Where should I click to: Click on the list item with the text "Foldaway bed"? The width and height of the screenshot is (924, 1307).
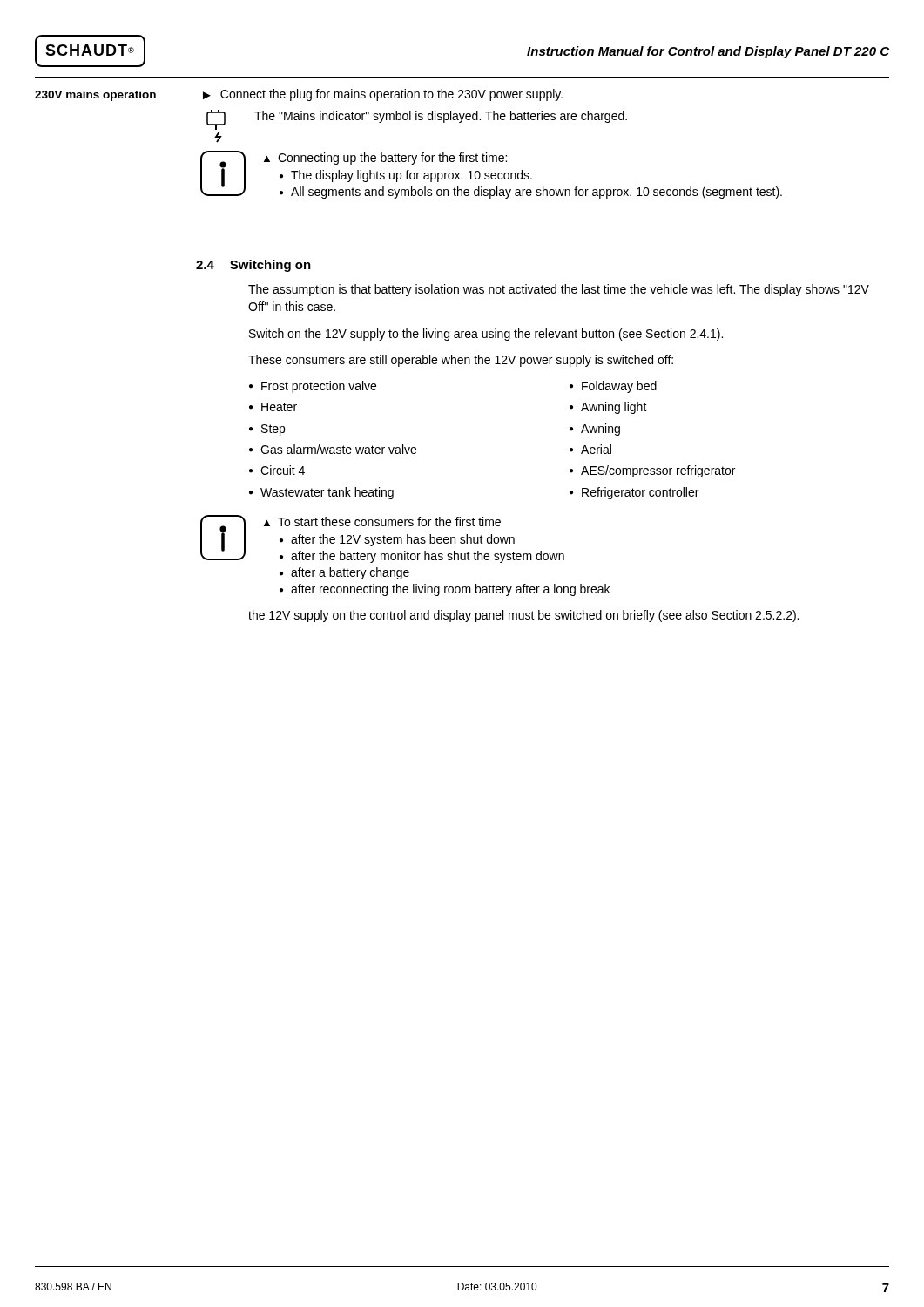tap(619, 386)
